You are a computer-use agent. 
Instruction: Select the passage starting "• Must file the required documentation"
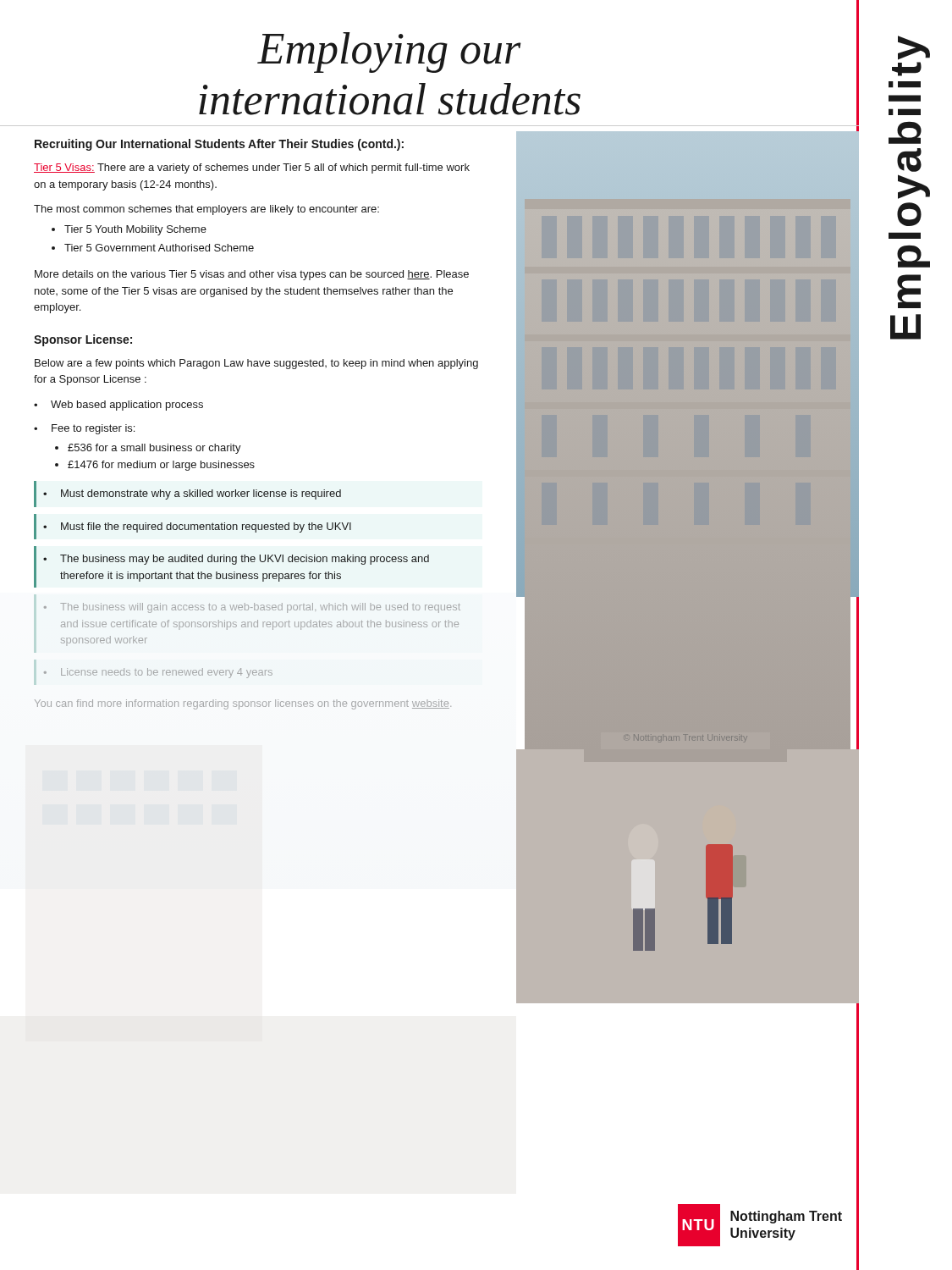(197, 527)
